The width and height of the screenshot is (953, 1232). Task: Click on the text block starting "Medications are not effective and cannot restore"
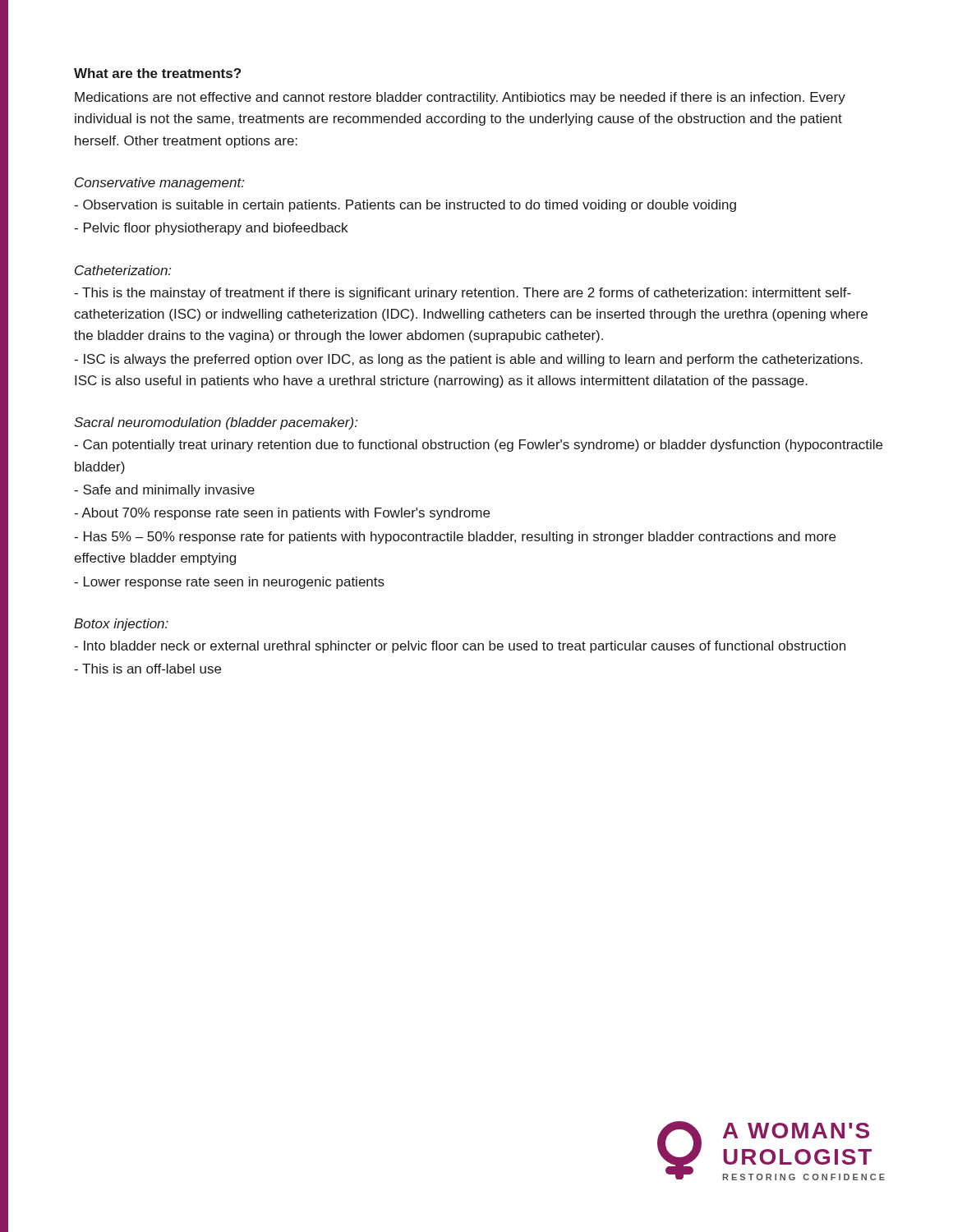[460, 119]
